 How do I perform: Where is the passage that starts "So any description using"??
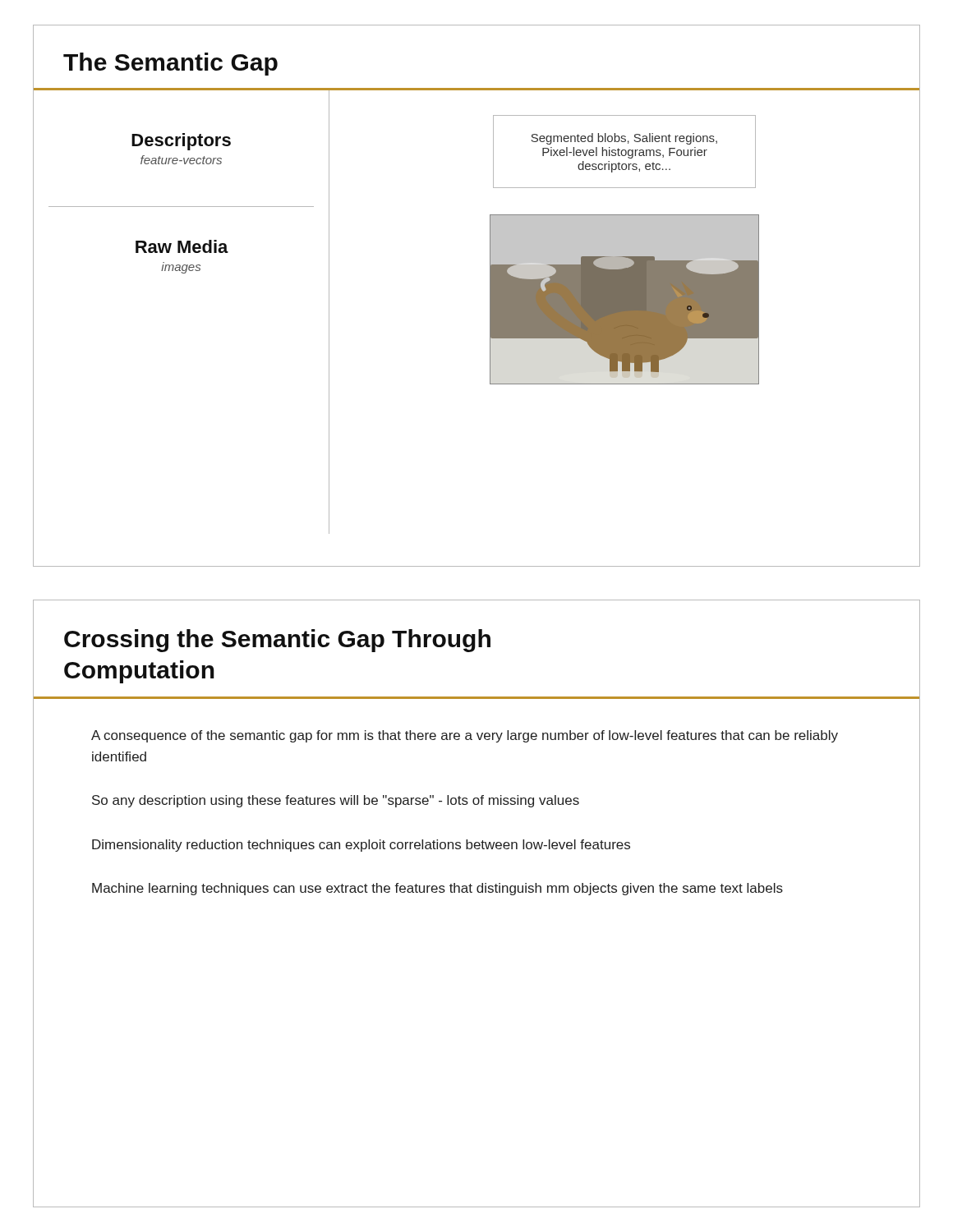(x=335, y=800)
